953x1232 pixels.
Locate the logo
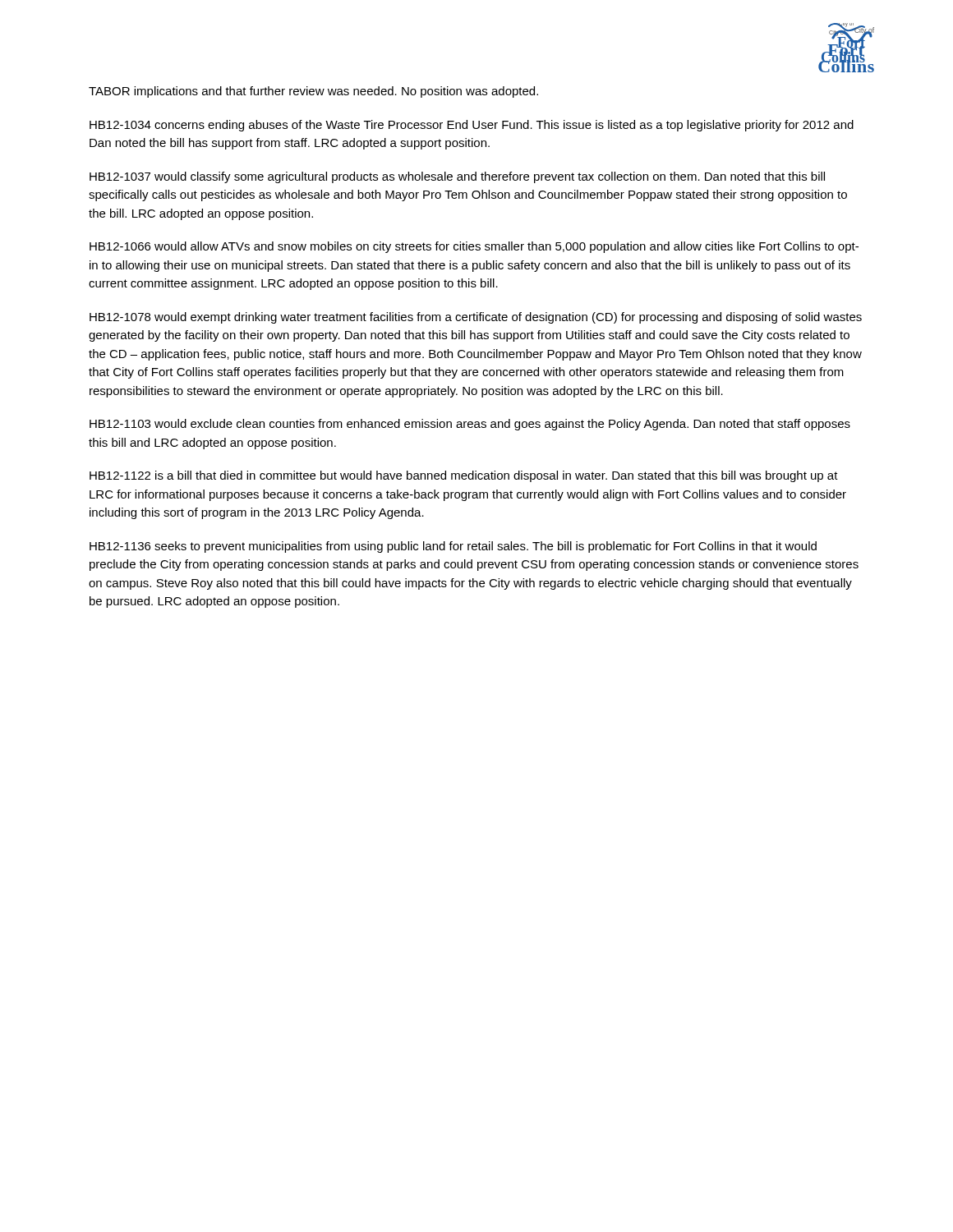point(848,50)
